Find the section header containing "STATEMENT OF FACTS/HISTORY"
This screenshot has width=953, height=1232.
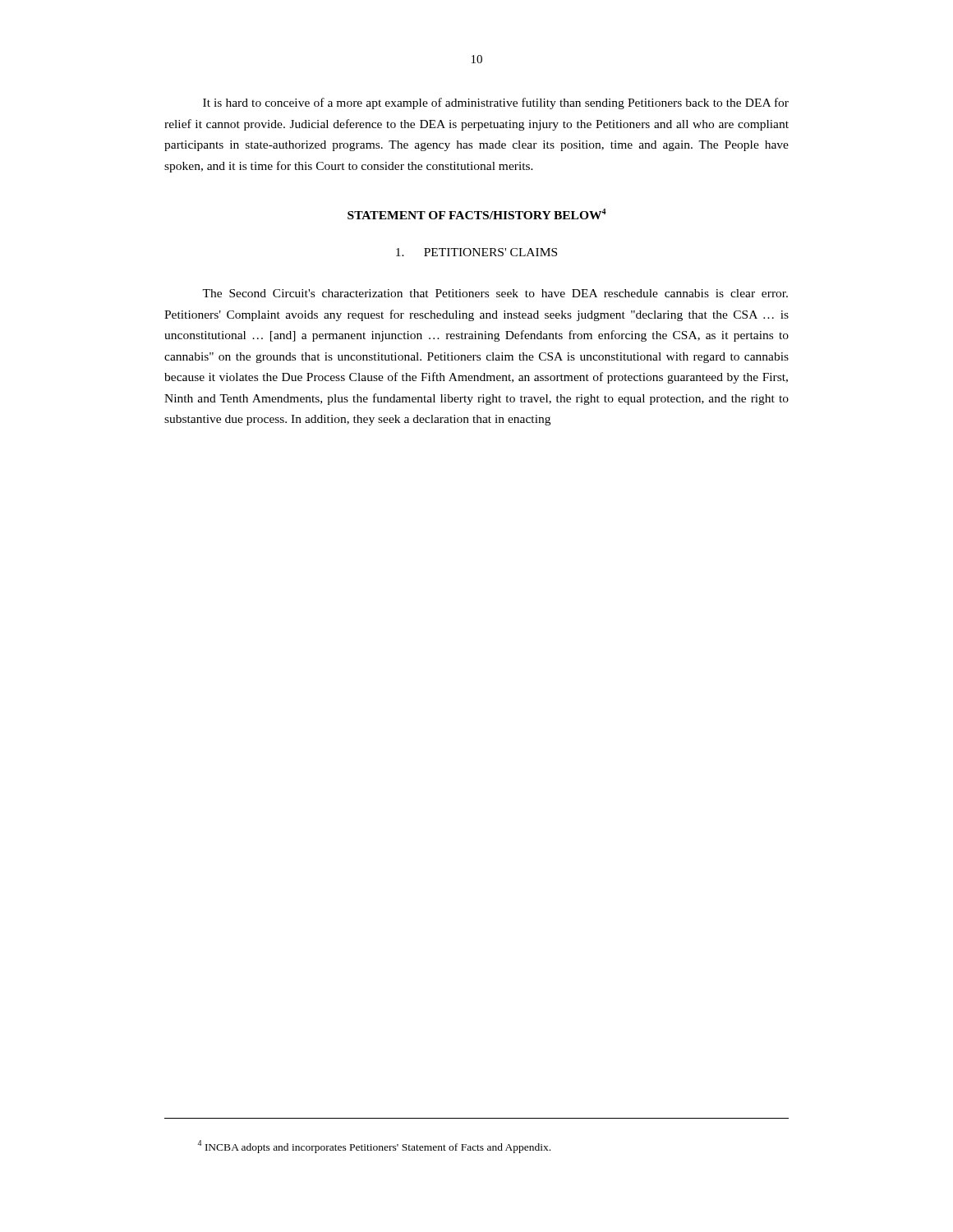(x=476, y=215)
